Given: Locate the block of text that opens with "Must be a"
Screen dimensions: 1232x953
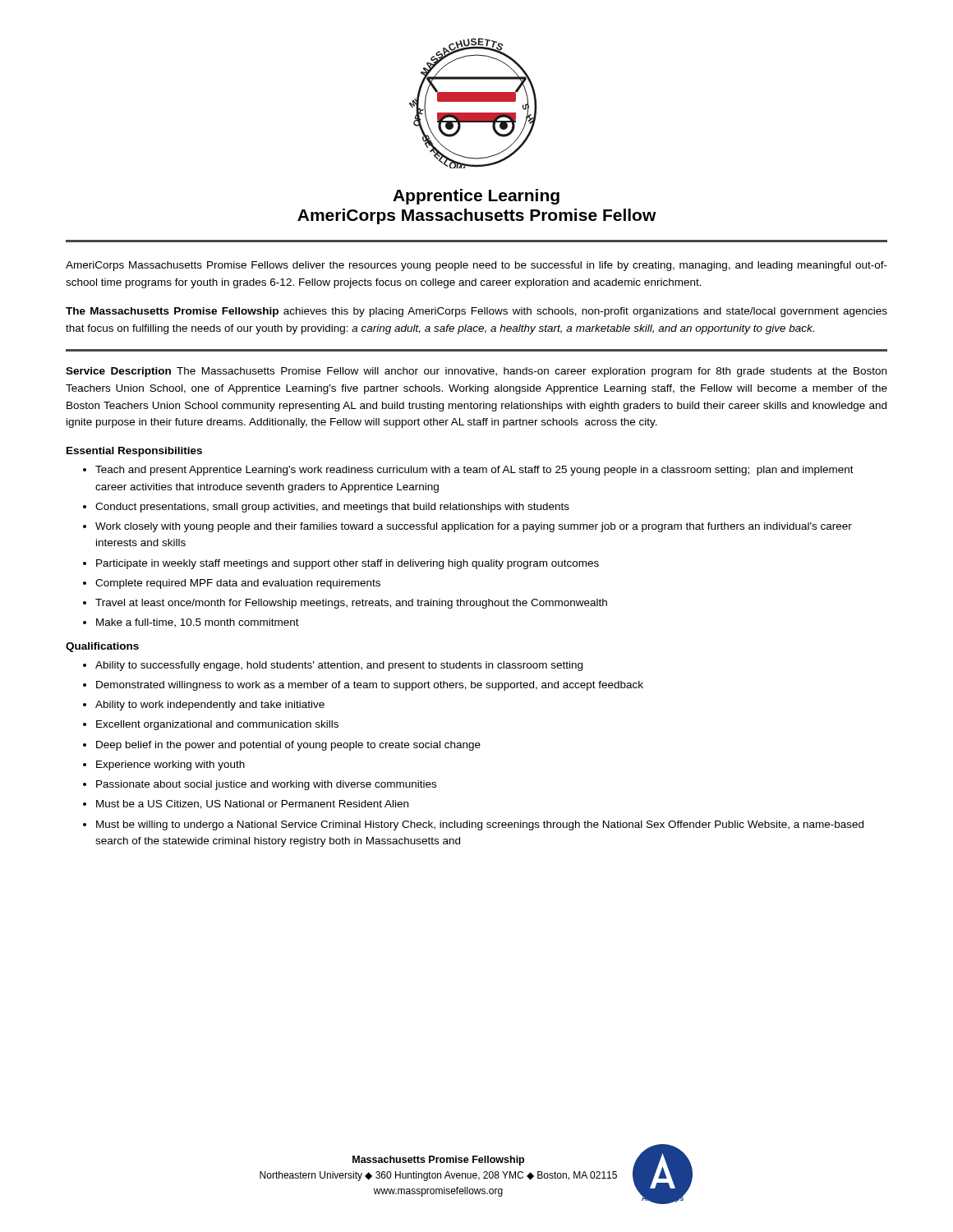Looking at the screenshot, I should [x=252, y=804].
